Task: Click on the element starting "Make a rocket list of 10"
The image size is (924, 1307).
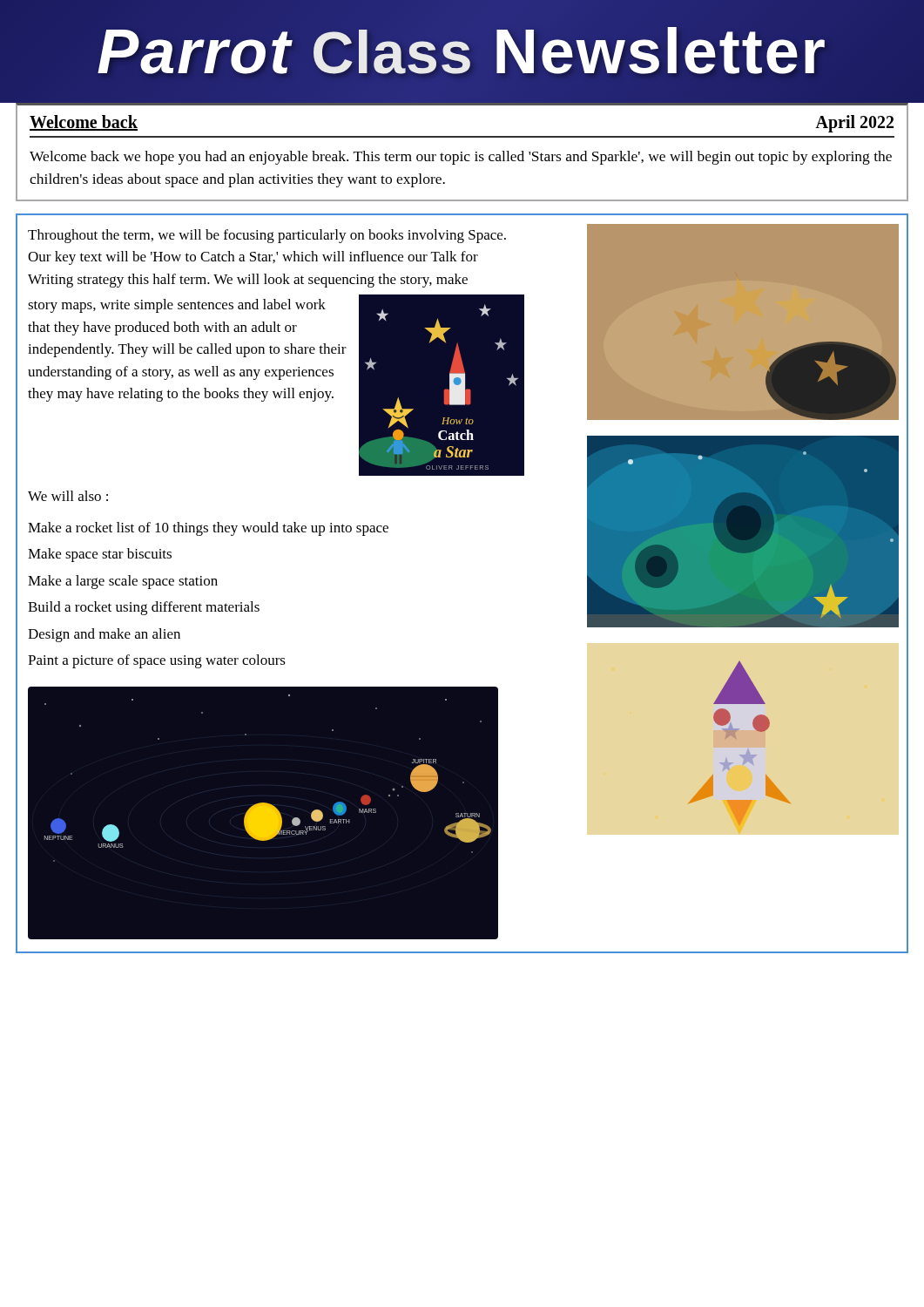Action: coord(208,527)
